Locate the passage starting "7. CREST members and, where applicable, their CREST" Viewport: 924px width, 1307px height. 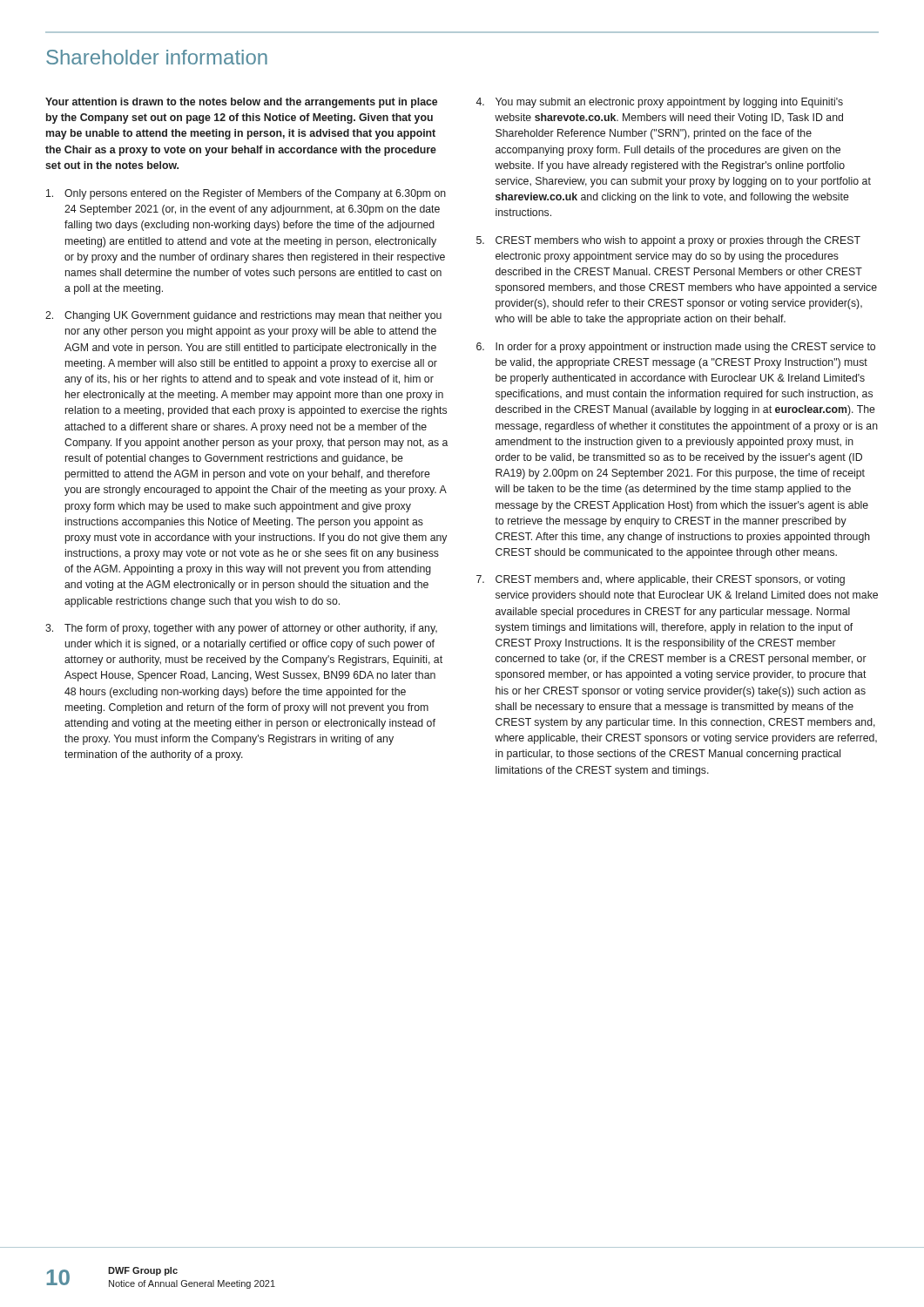coord(677,675)
